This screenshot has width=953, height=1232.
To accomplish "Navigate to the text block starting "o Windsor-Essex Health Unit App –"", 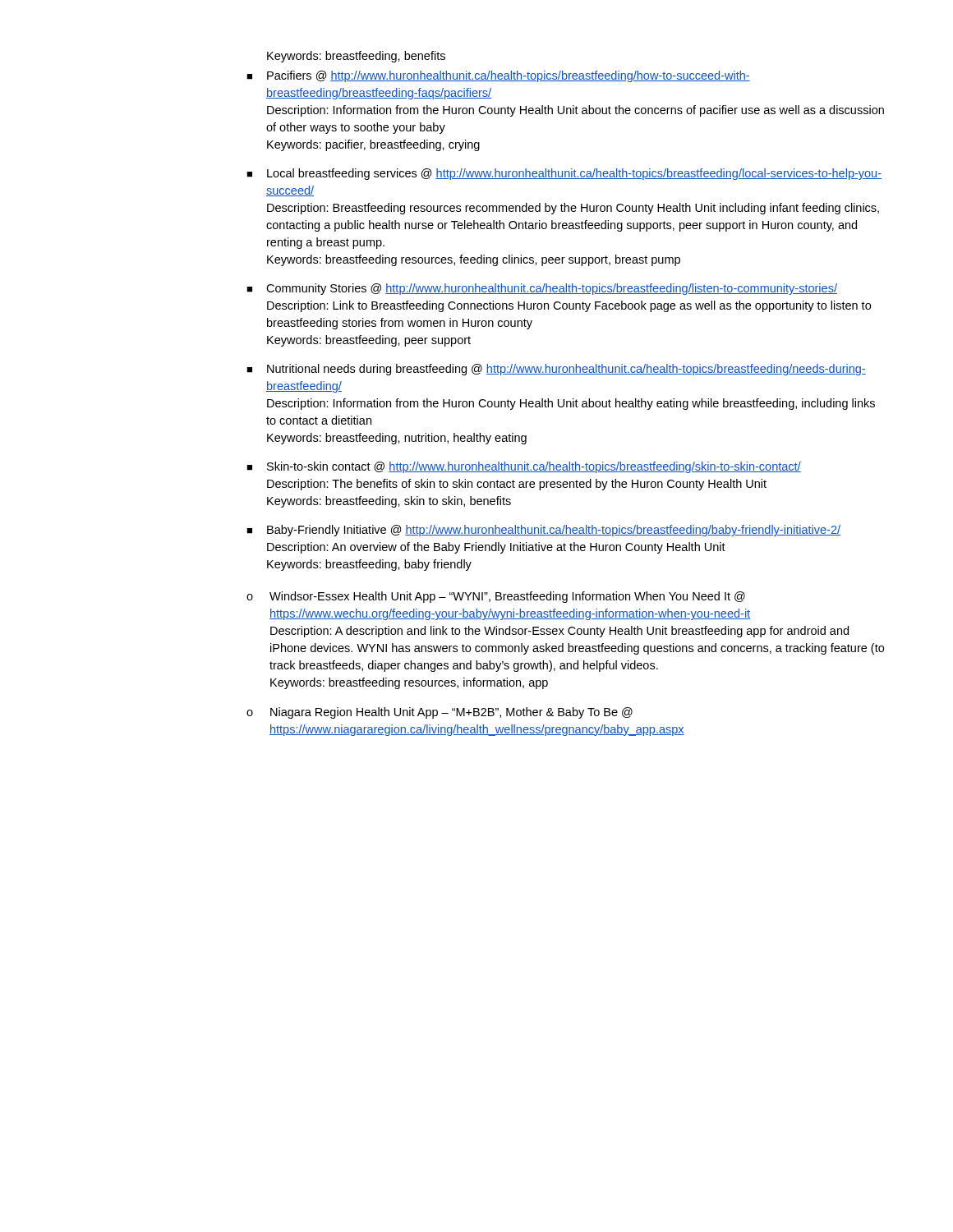I will pyautogui.click(x=567, y=640).
